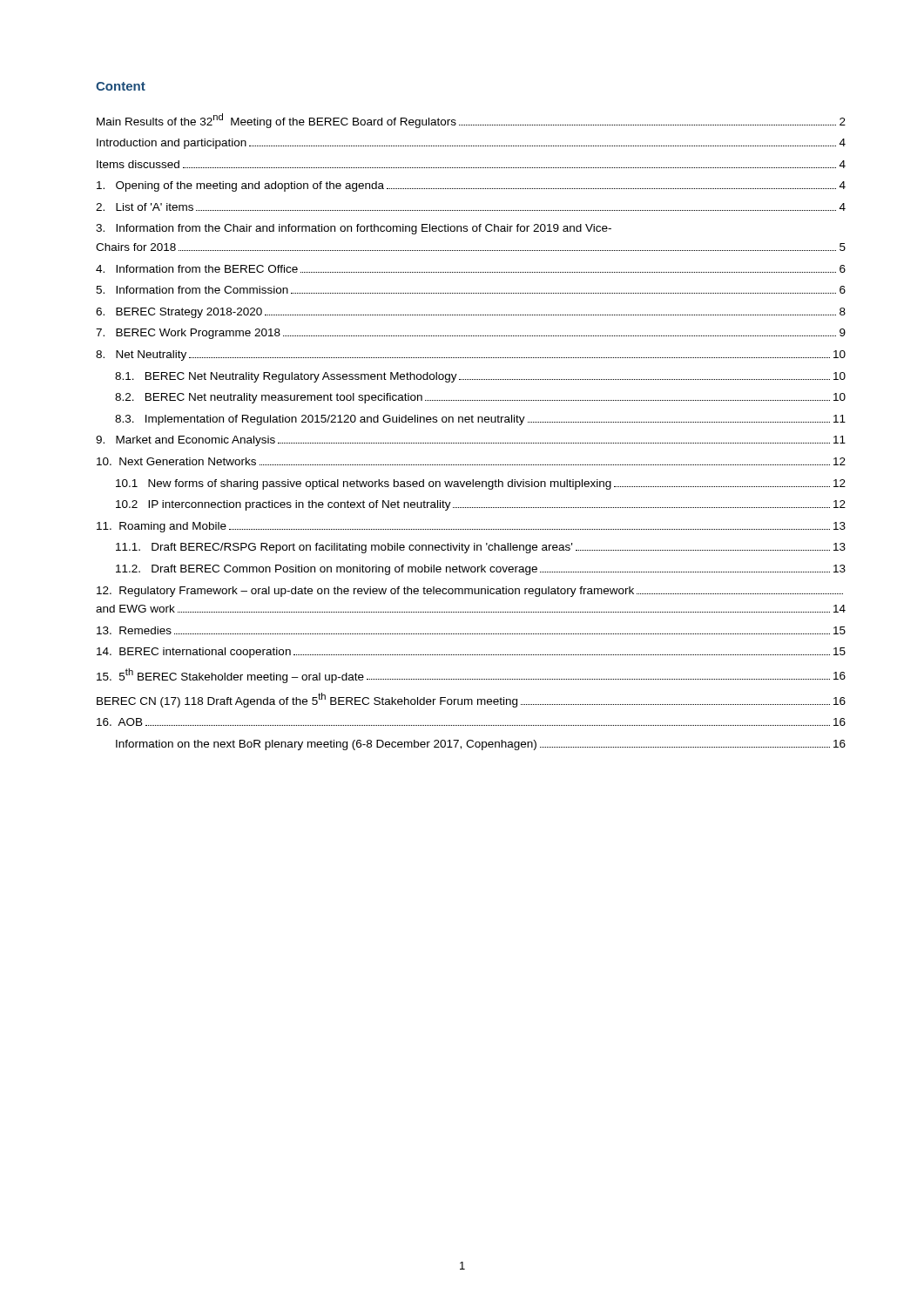The image size is (924, 1307).
Task: Click where it says "13. Remedies 15"
Action: coord(471,630)
